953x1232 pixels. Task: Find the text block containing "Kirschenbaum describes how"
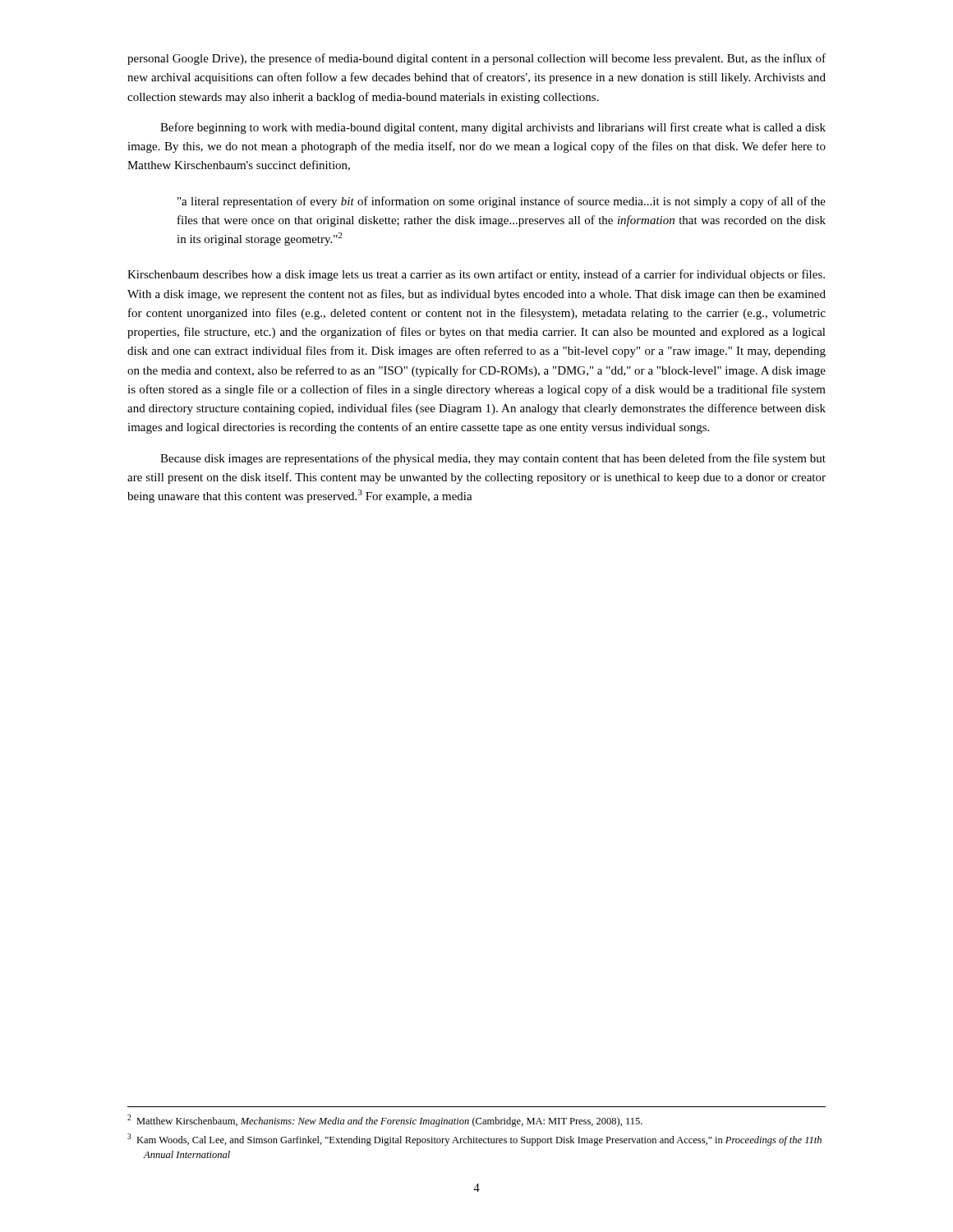coord(476,351)
